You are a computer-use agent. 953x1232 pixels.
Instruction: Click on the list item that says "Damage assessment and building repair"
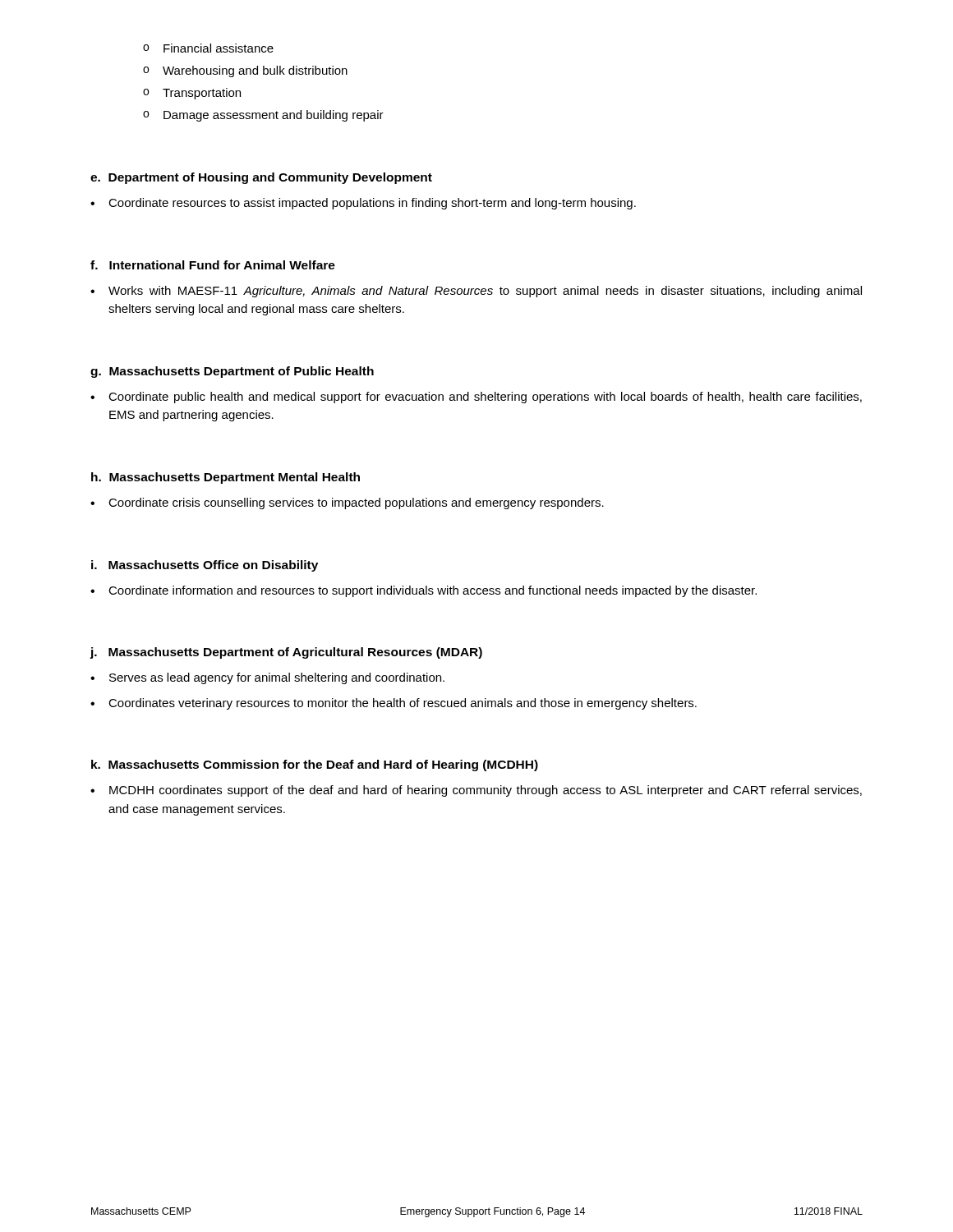[x=263, y=116]
